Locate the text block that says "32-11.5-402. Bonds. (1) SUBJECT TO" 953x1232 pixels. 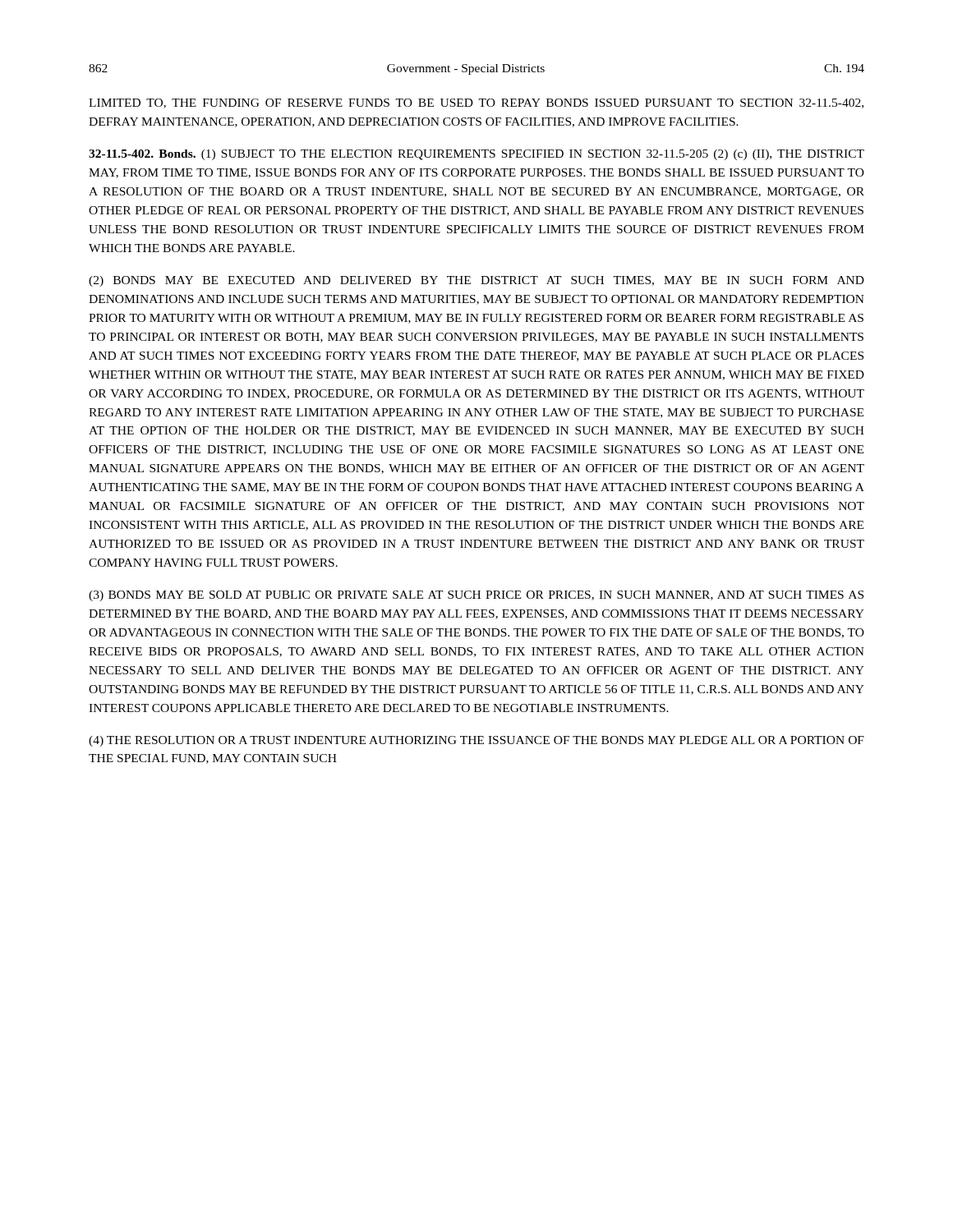point(476,201)
